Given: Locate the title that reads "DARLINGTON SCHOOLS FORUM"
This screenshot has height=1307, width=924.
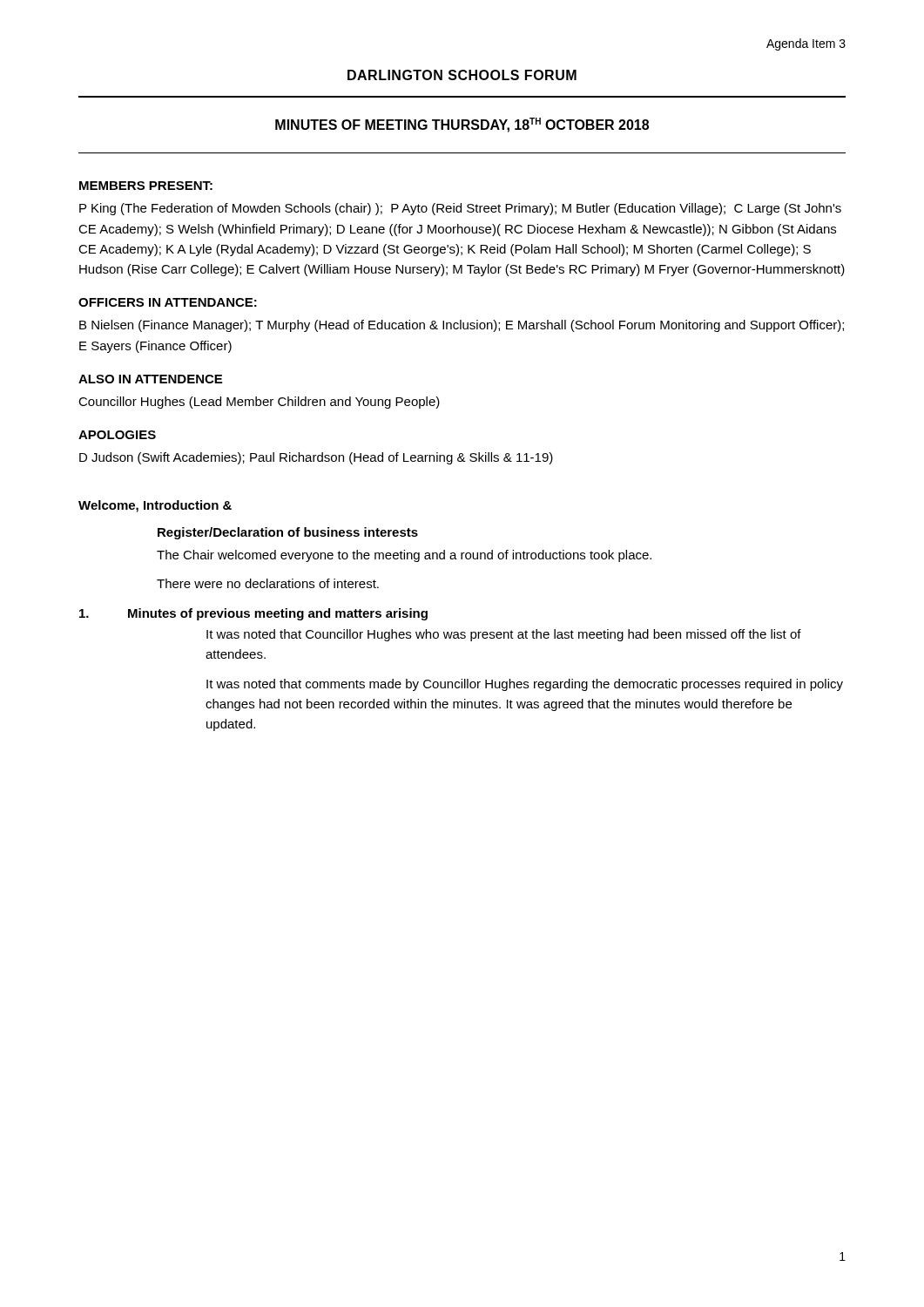Looking at the screenshot, I should pos(462,74).
